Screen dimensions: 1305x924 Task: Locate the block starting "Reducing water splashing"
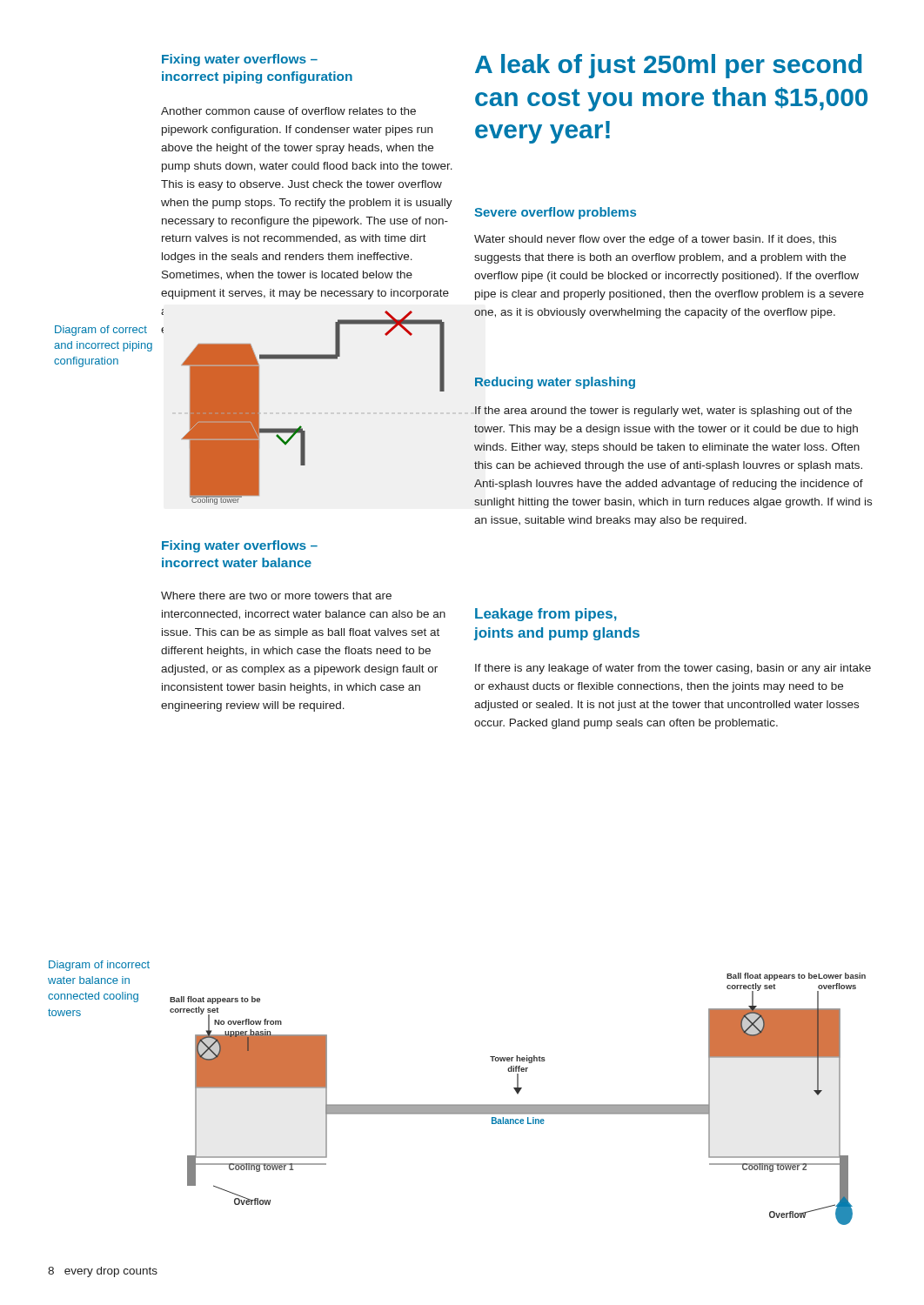(x=555, y=383)
